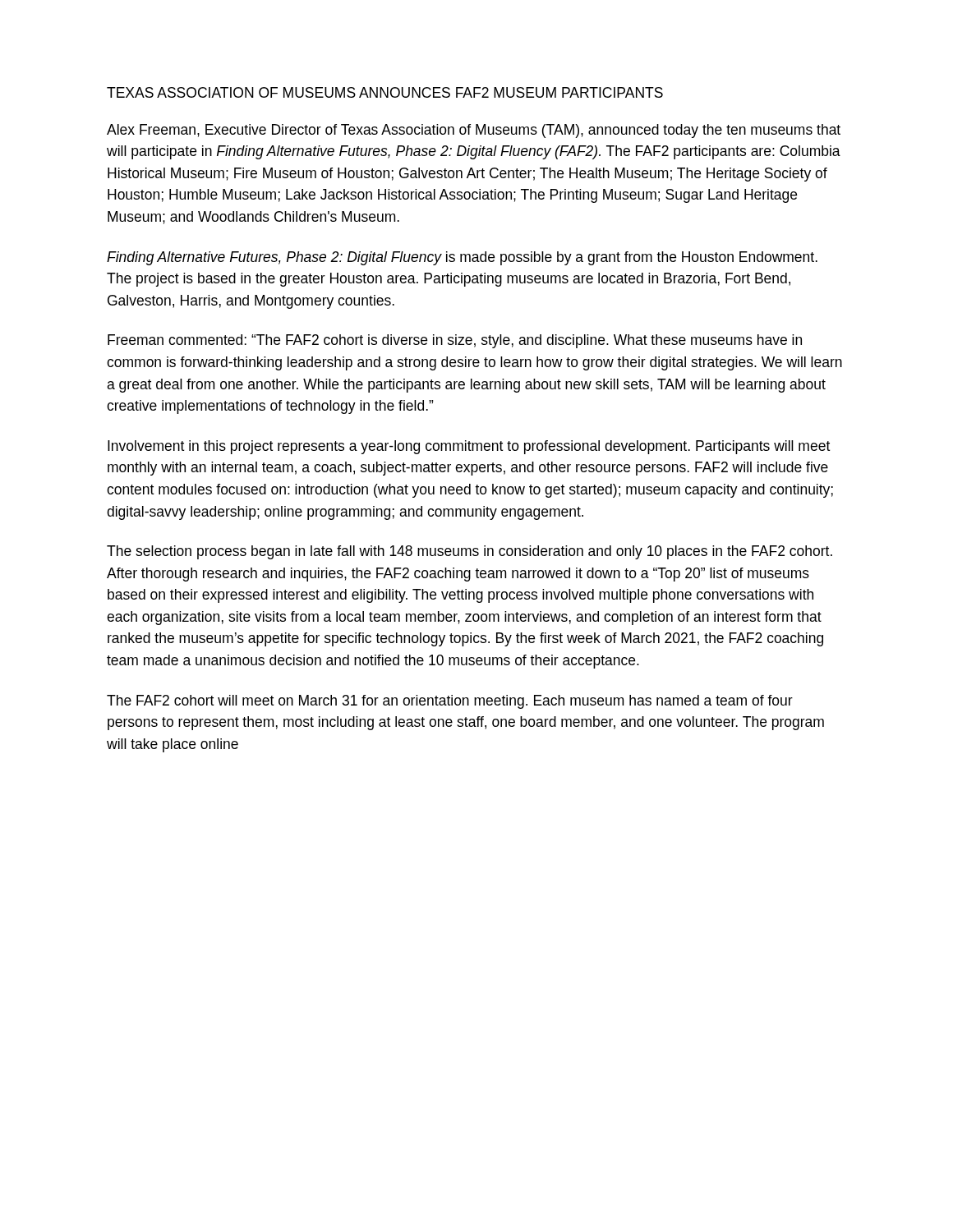
Task: Select the text block that reads "The FAF2 cohort will meet on"
Action: point(466,722)
